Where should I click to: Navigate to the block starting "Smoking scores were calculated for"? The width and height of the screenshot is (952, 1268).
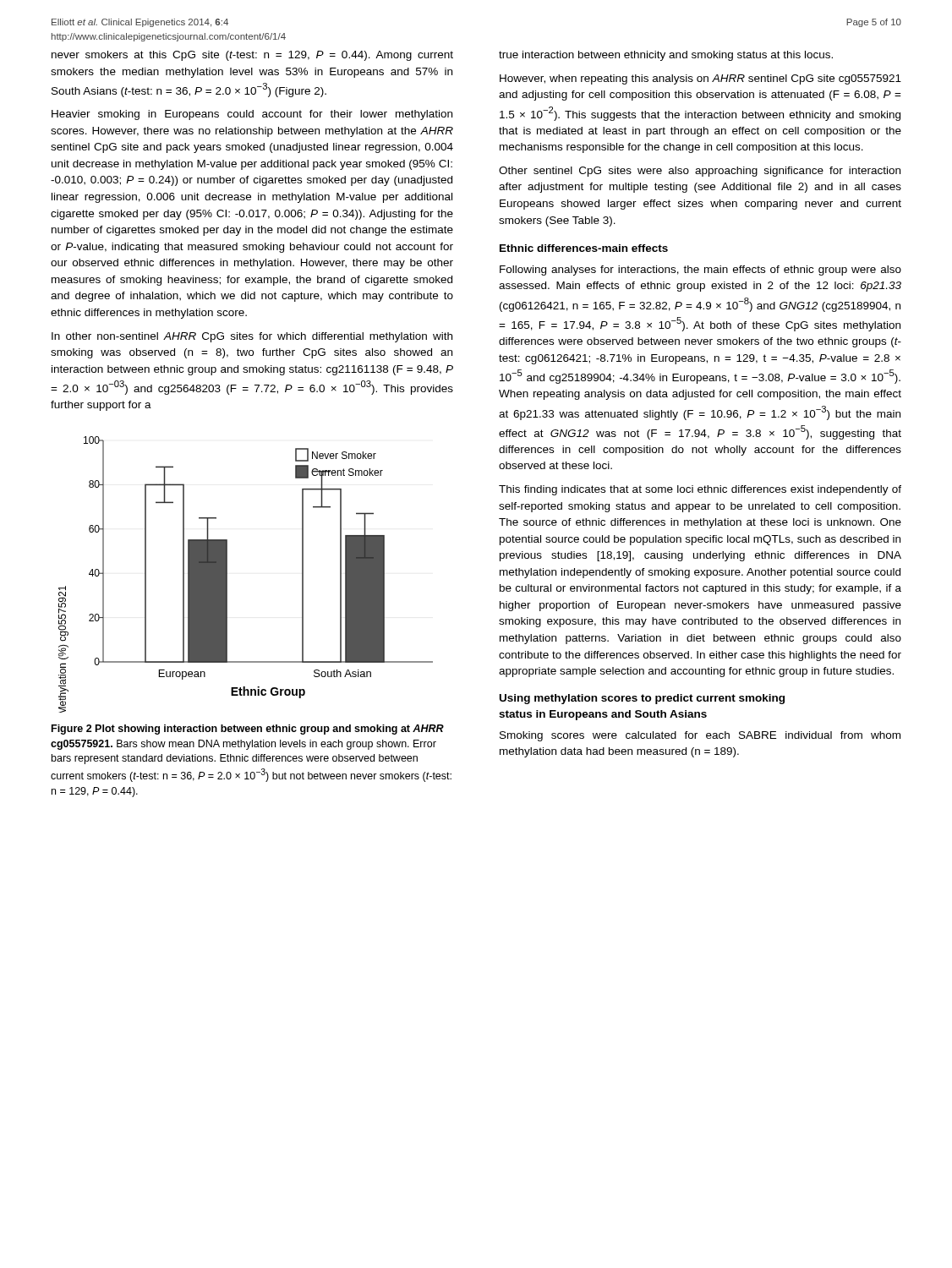click(700, 743)
